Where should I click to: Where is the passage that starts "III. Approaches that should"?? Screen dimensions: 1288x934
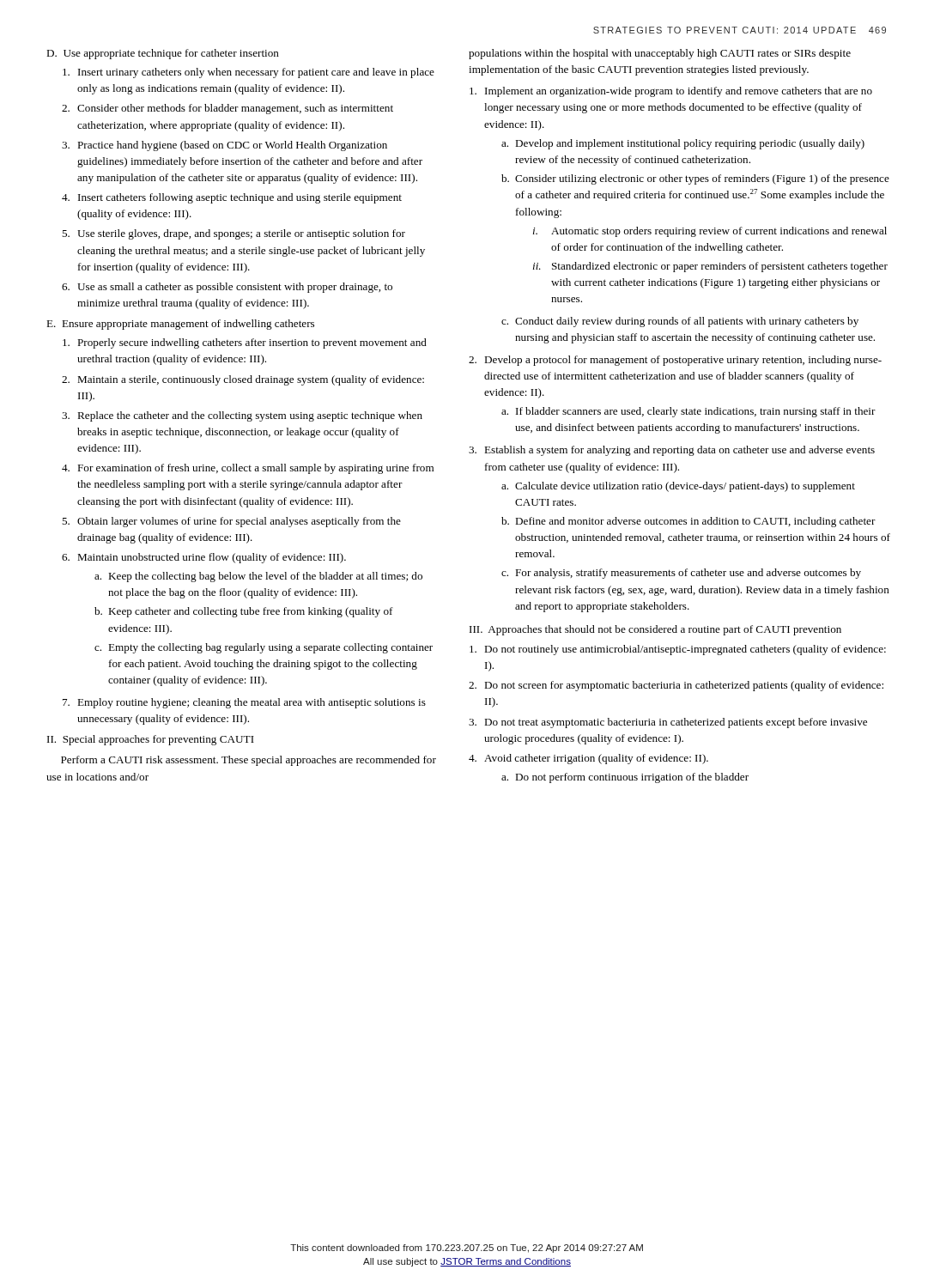[x=655, y=629]
